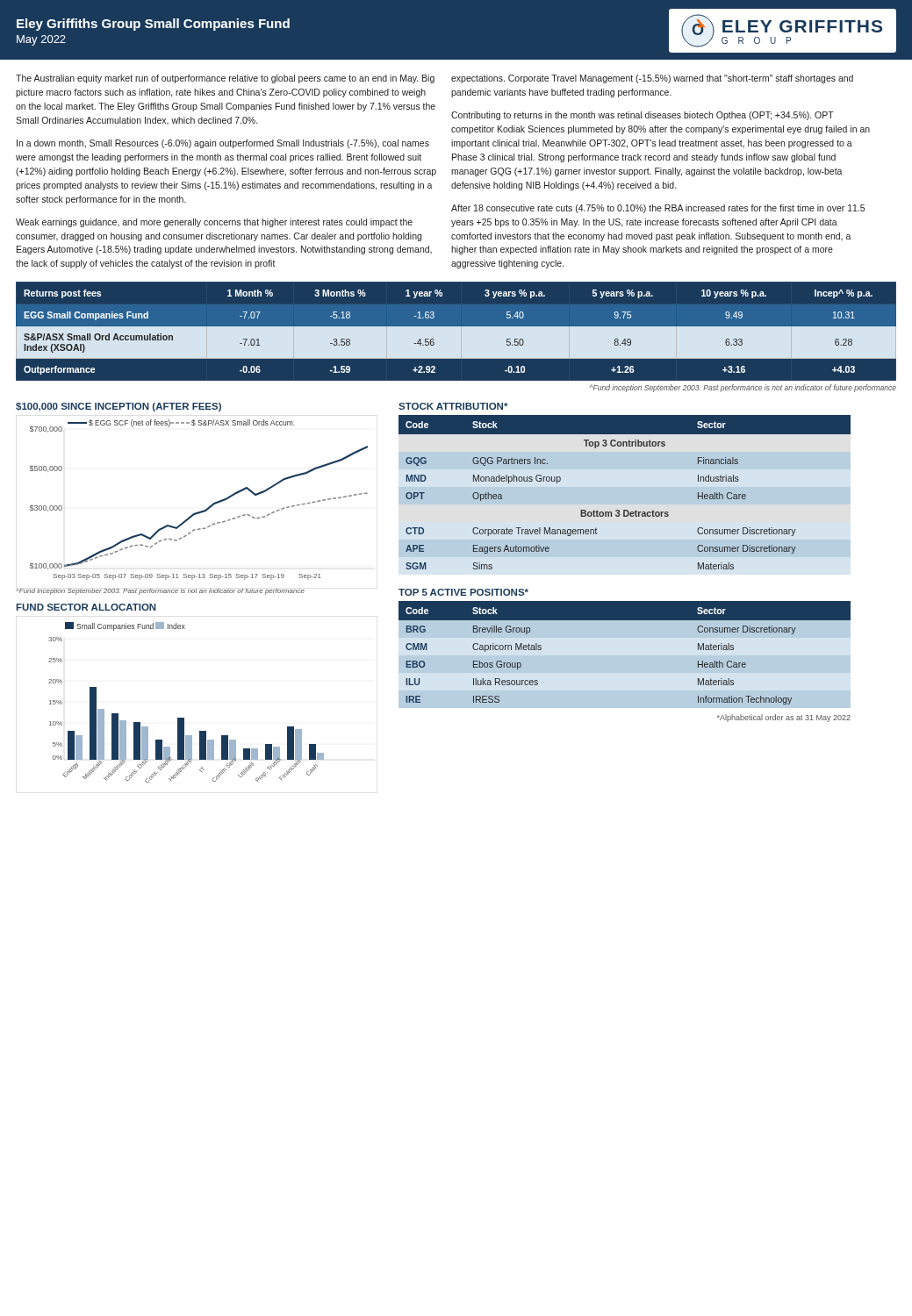912x1316 pixels.
Task: Locate the text block starting "Weak earnings guidance,"
Action: 224,243
